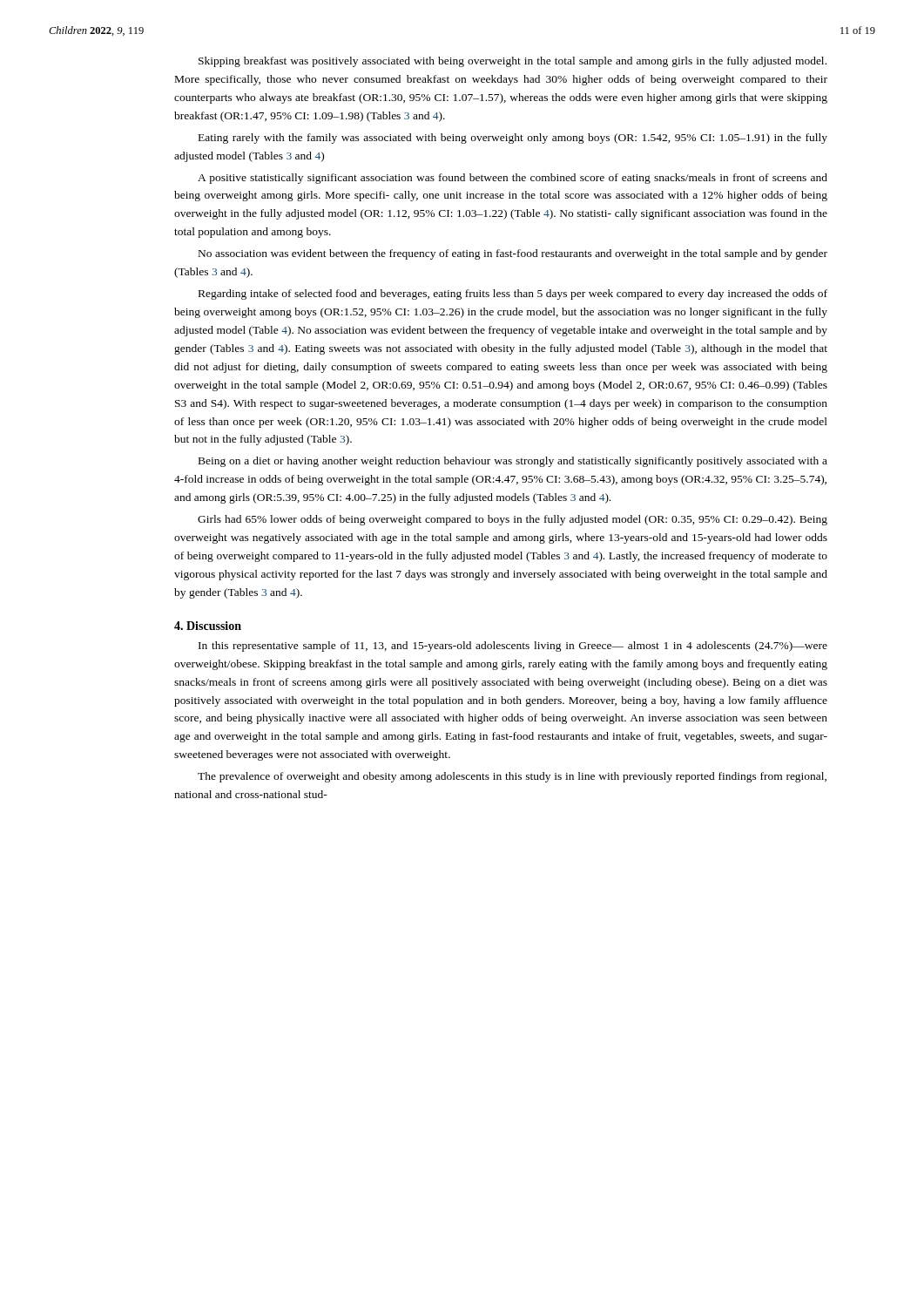Select the text block containing "The prevalence of overweight and obesity among"
The image size is (924, 1307).
(501, 786)
